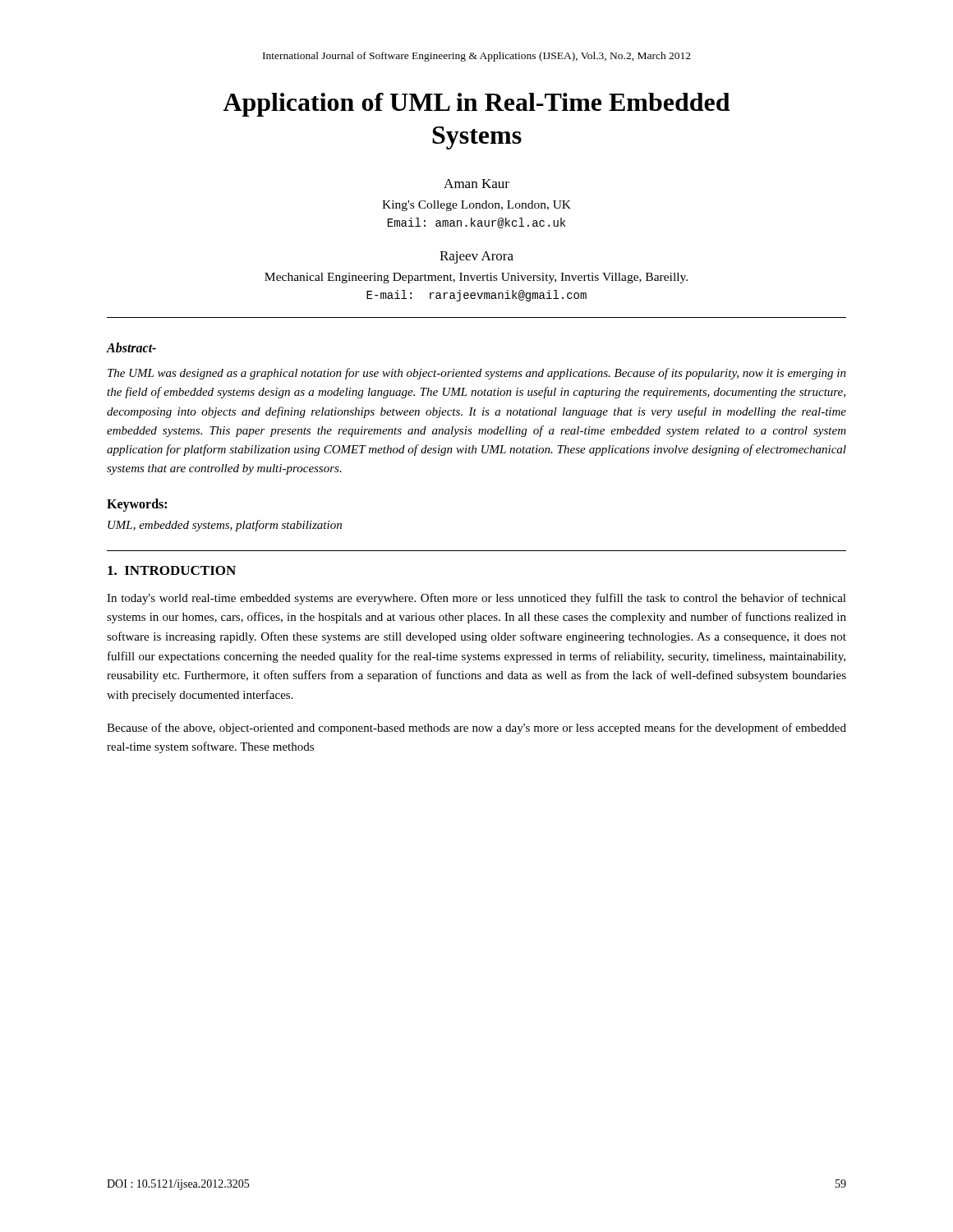Find the text block starting "King's College London,"
Screen dimensions: 1232x953
click(x=476, y=204)
